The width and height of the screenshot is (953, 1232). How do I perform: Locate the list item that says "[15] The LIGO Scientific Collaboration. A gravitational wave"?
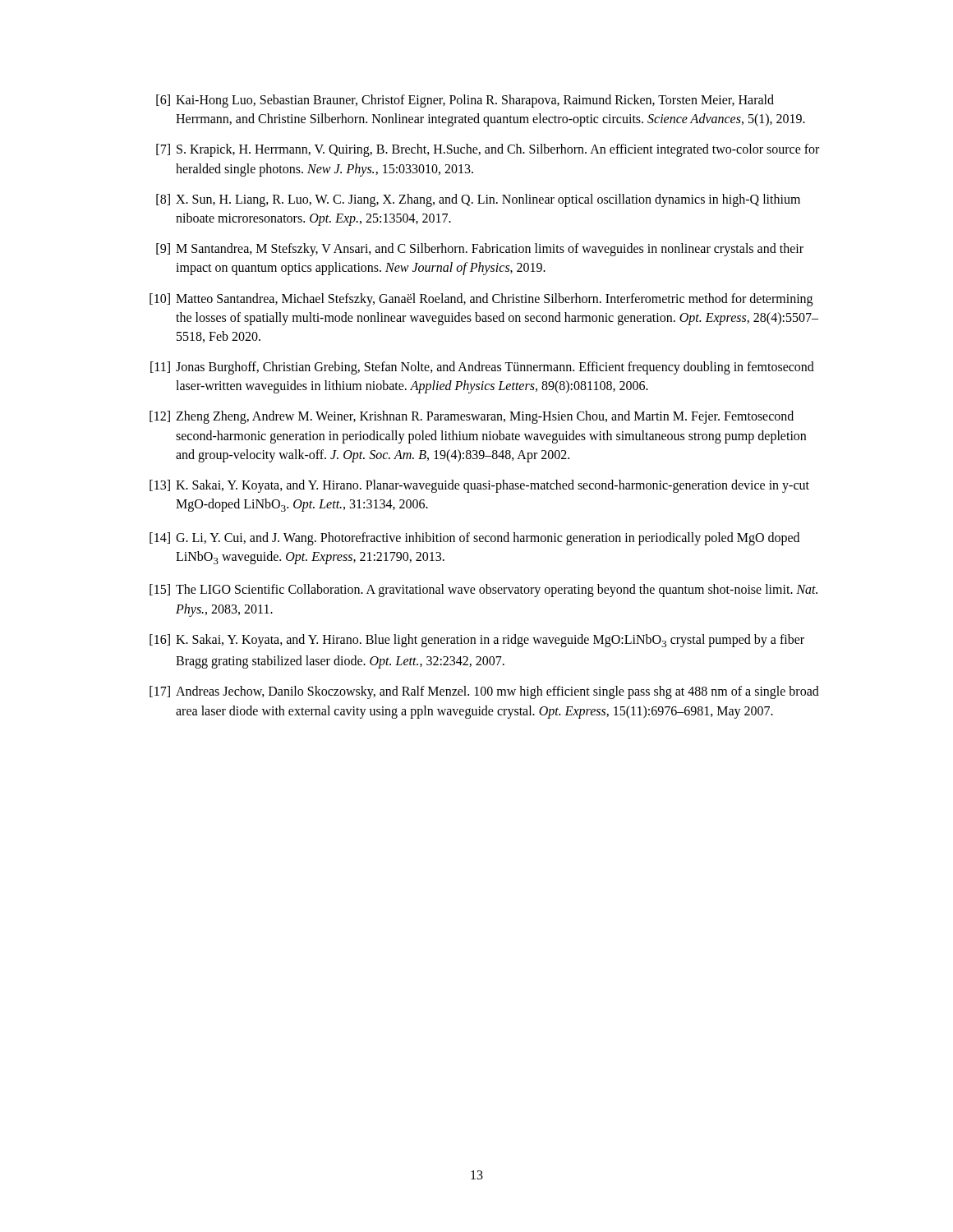click(476, 599)
